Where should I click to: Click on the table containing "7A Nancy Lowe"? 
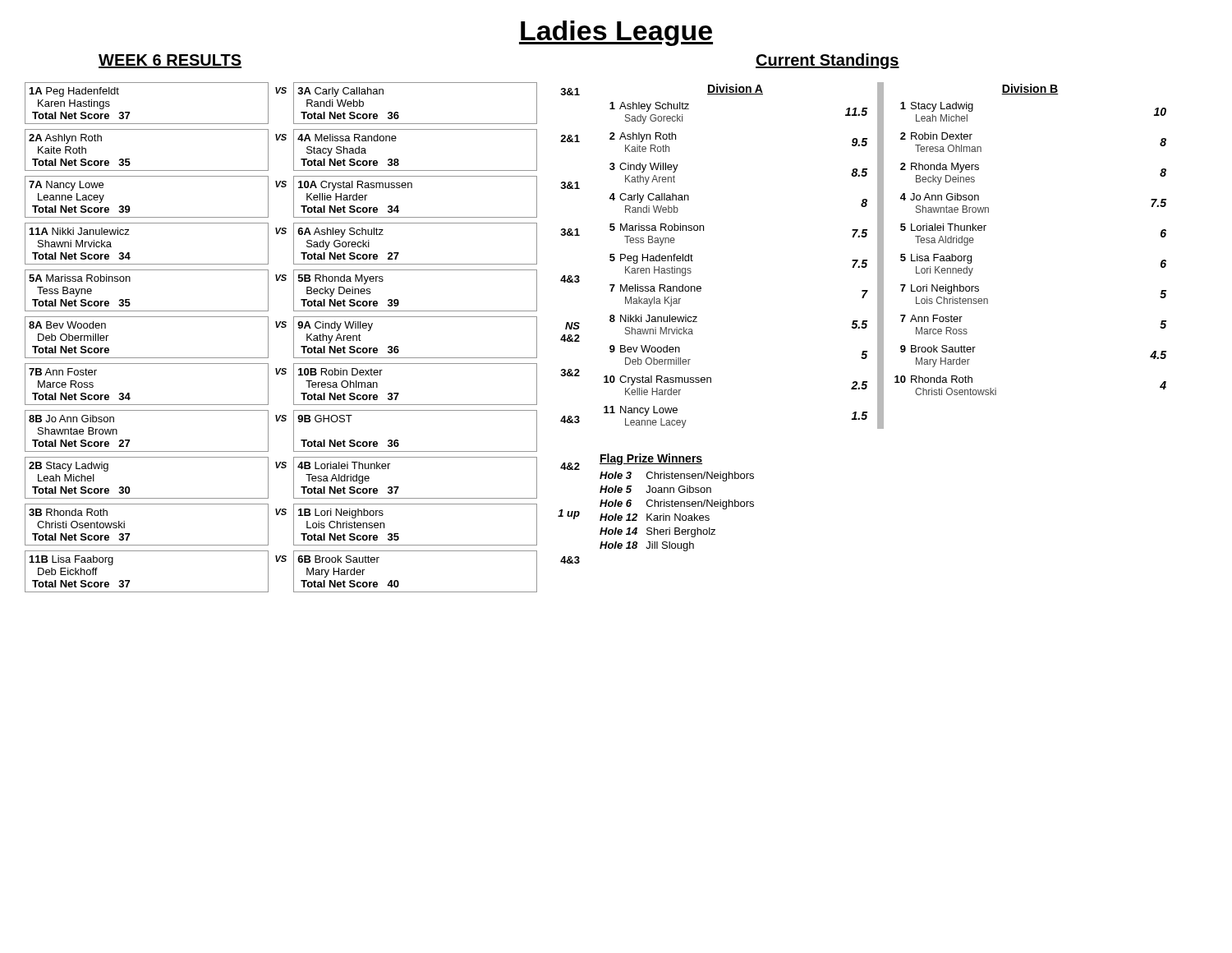click(304, 337)
